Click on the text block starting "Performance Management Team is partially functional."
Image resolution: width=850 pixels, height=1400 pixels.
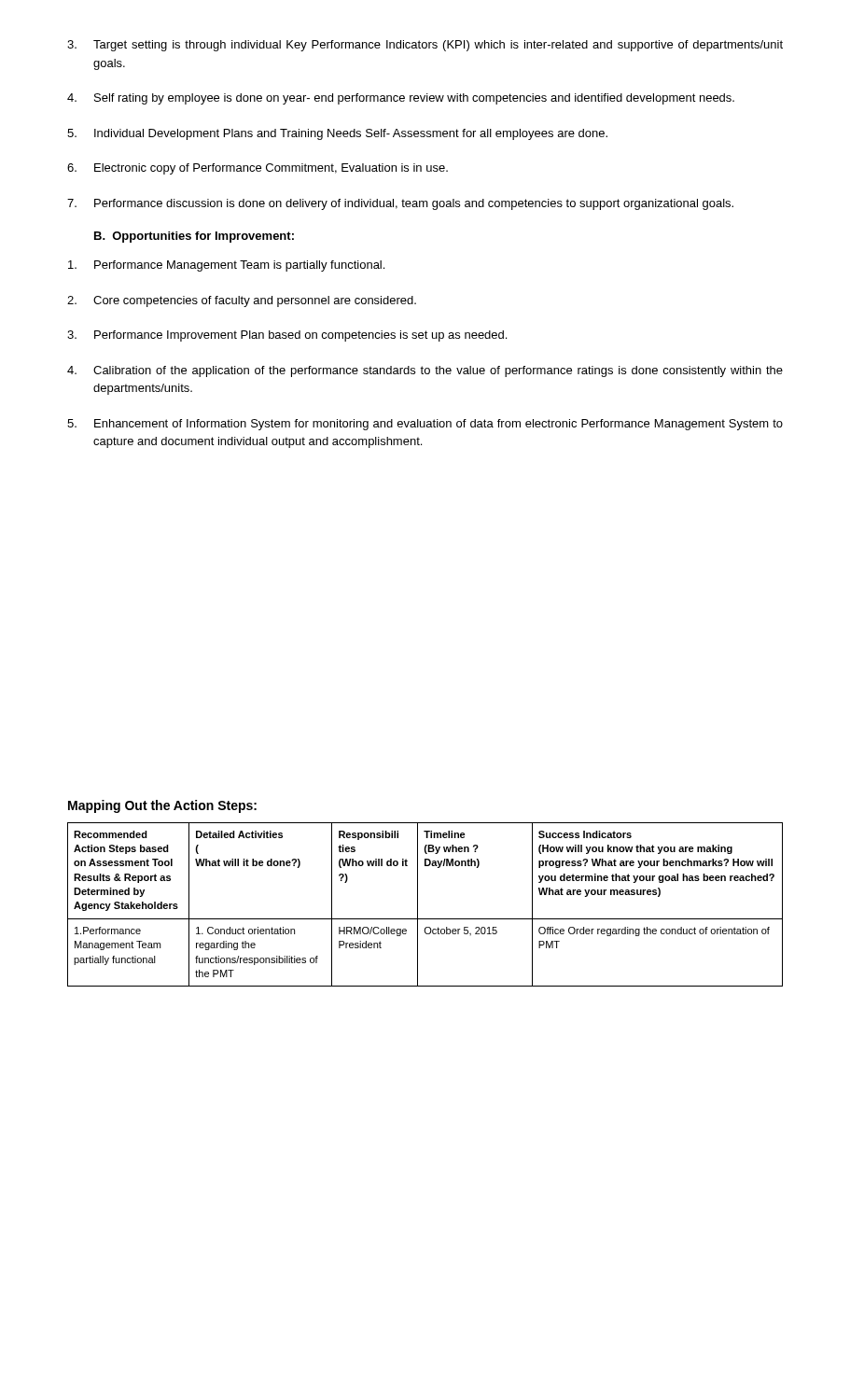[x=226, y=266]
